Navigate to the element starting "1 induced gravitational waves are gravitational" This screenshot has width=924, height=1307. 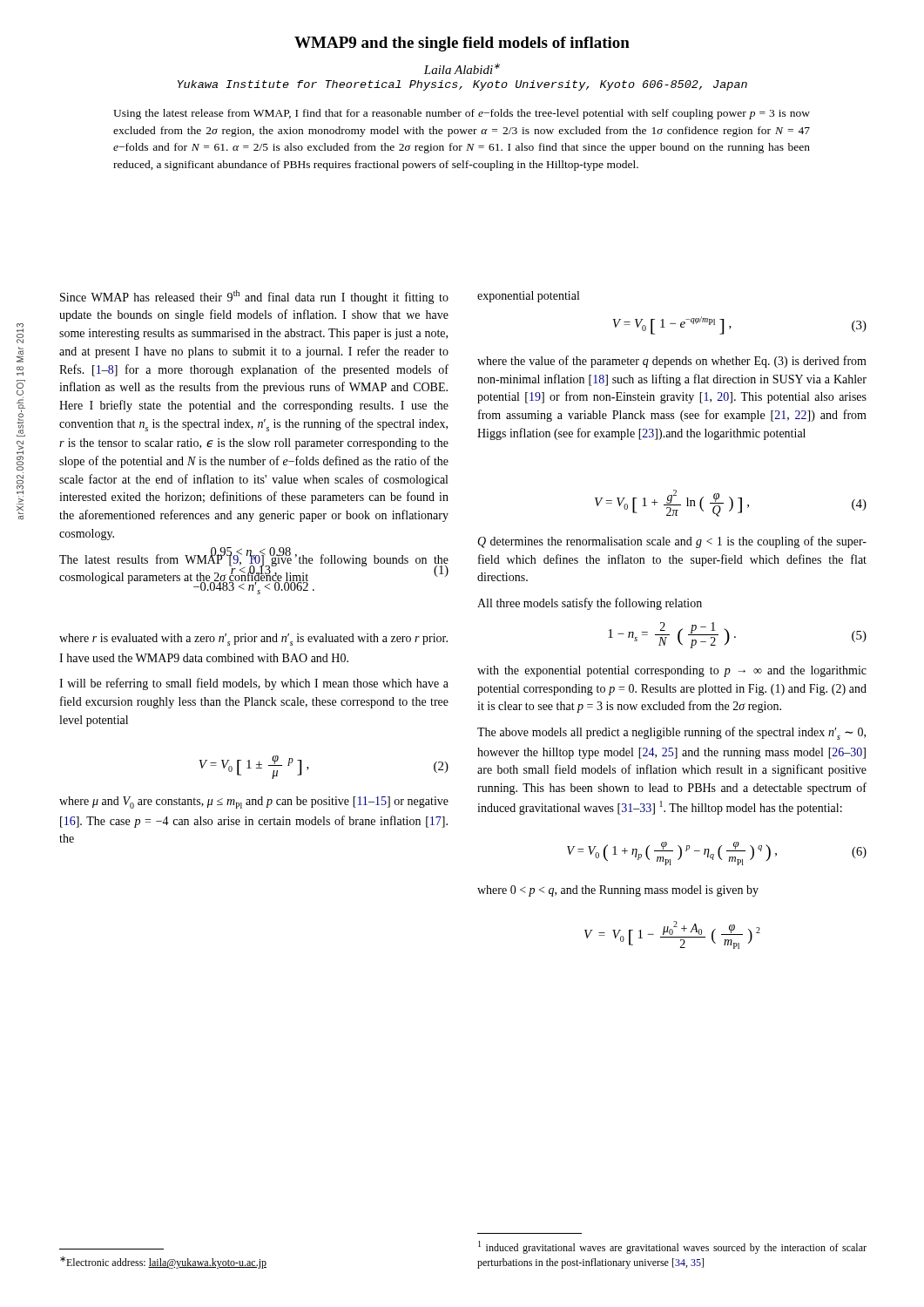click(x=672, y=1254)
